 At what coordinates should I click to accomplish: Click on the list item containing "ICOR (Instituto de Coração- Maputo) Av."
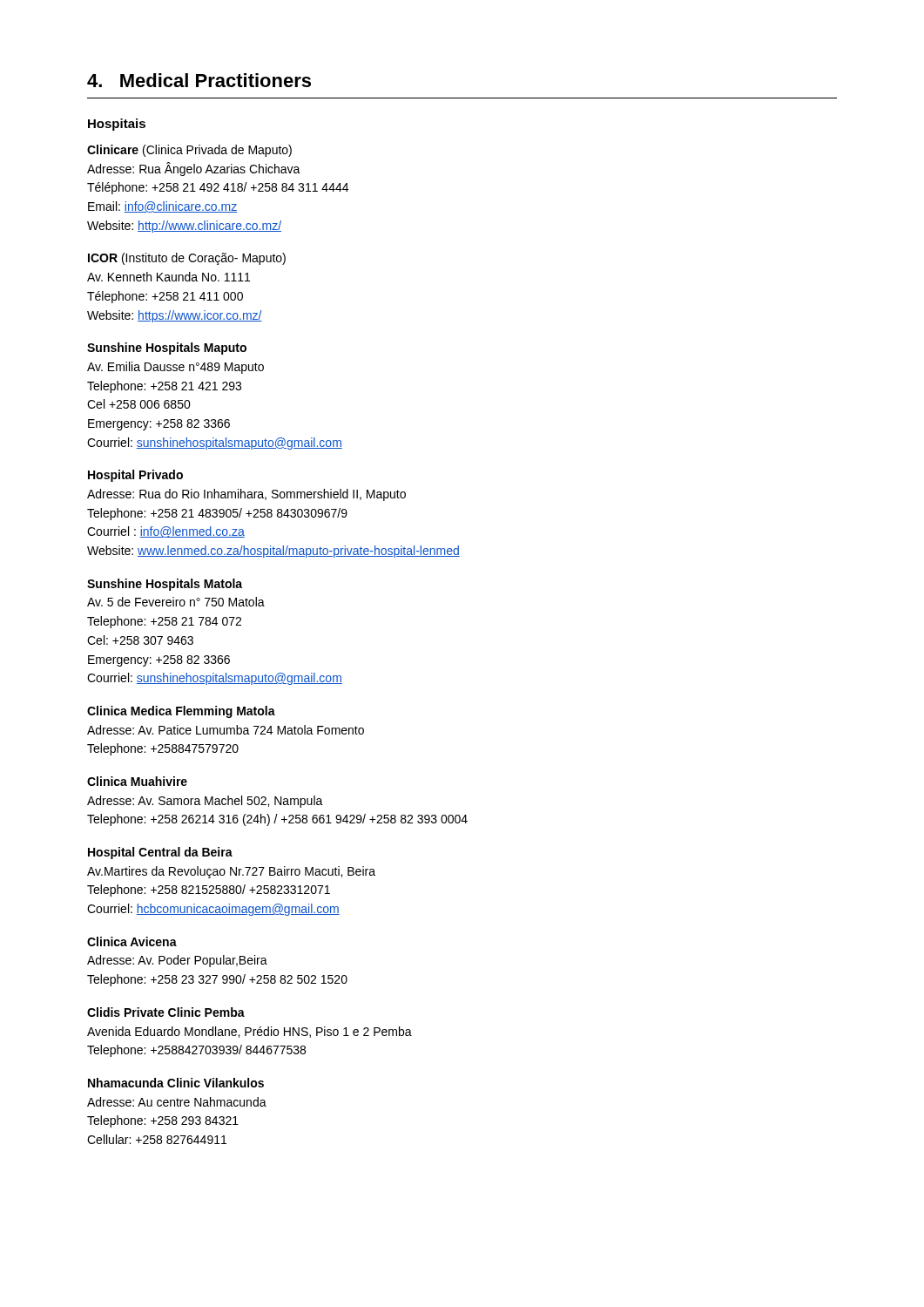(x=187, y=287)
